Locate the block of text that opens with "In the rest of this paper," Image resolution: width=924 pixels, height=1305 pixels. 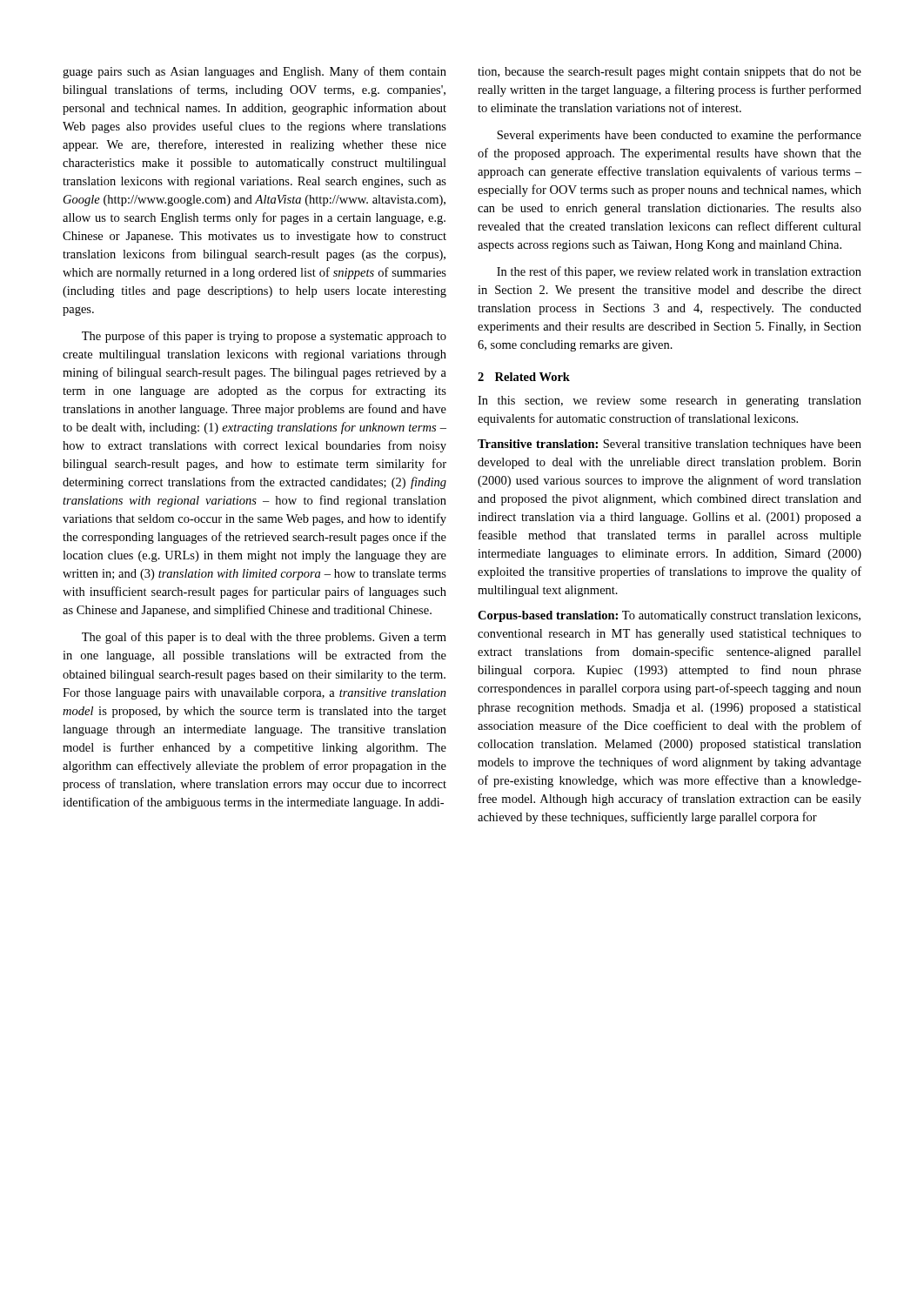[669, 309]
